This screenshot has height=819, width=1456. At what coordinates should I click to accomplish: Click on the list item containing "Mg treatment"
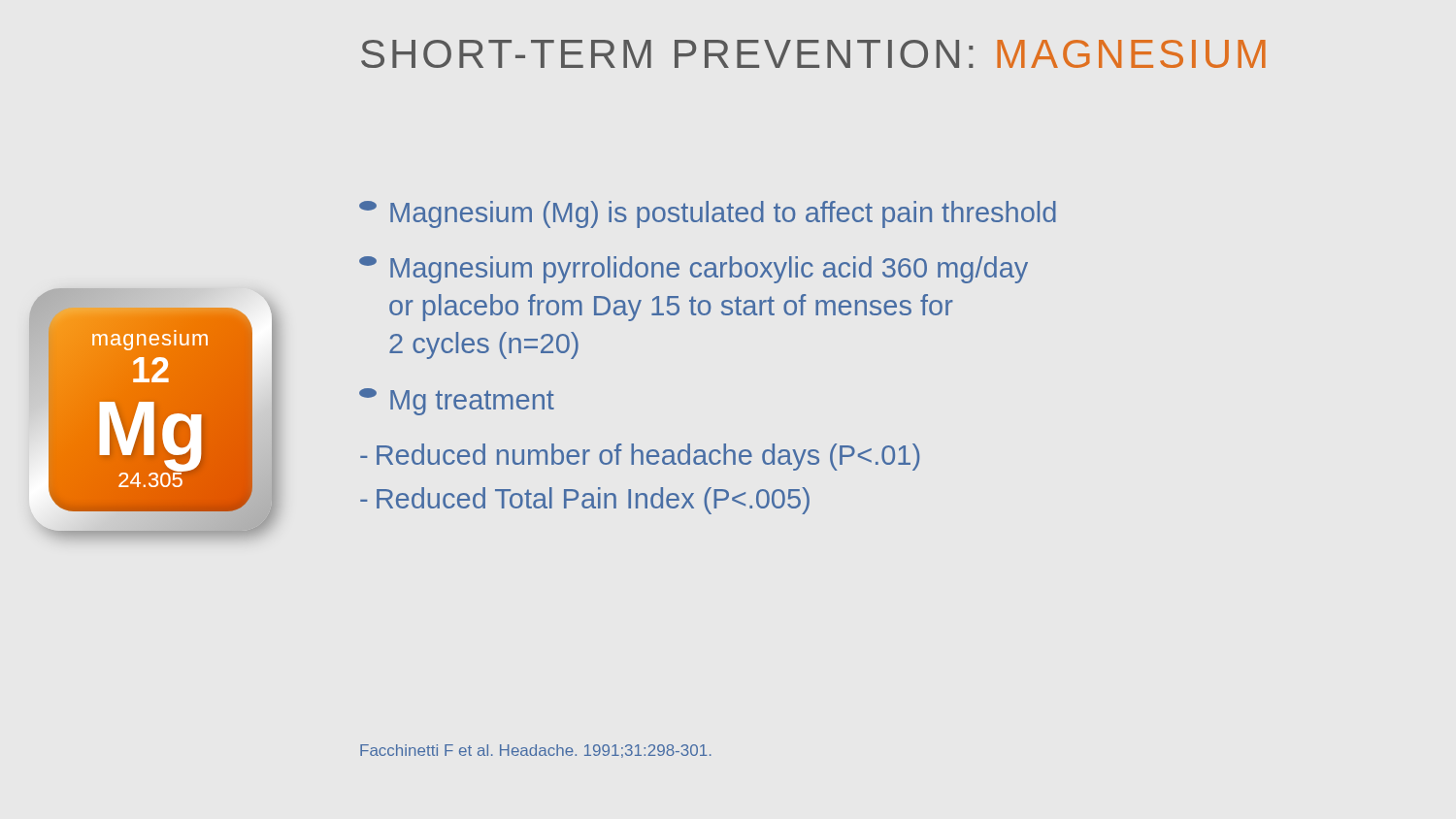click(457, 400)
